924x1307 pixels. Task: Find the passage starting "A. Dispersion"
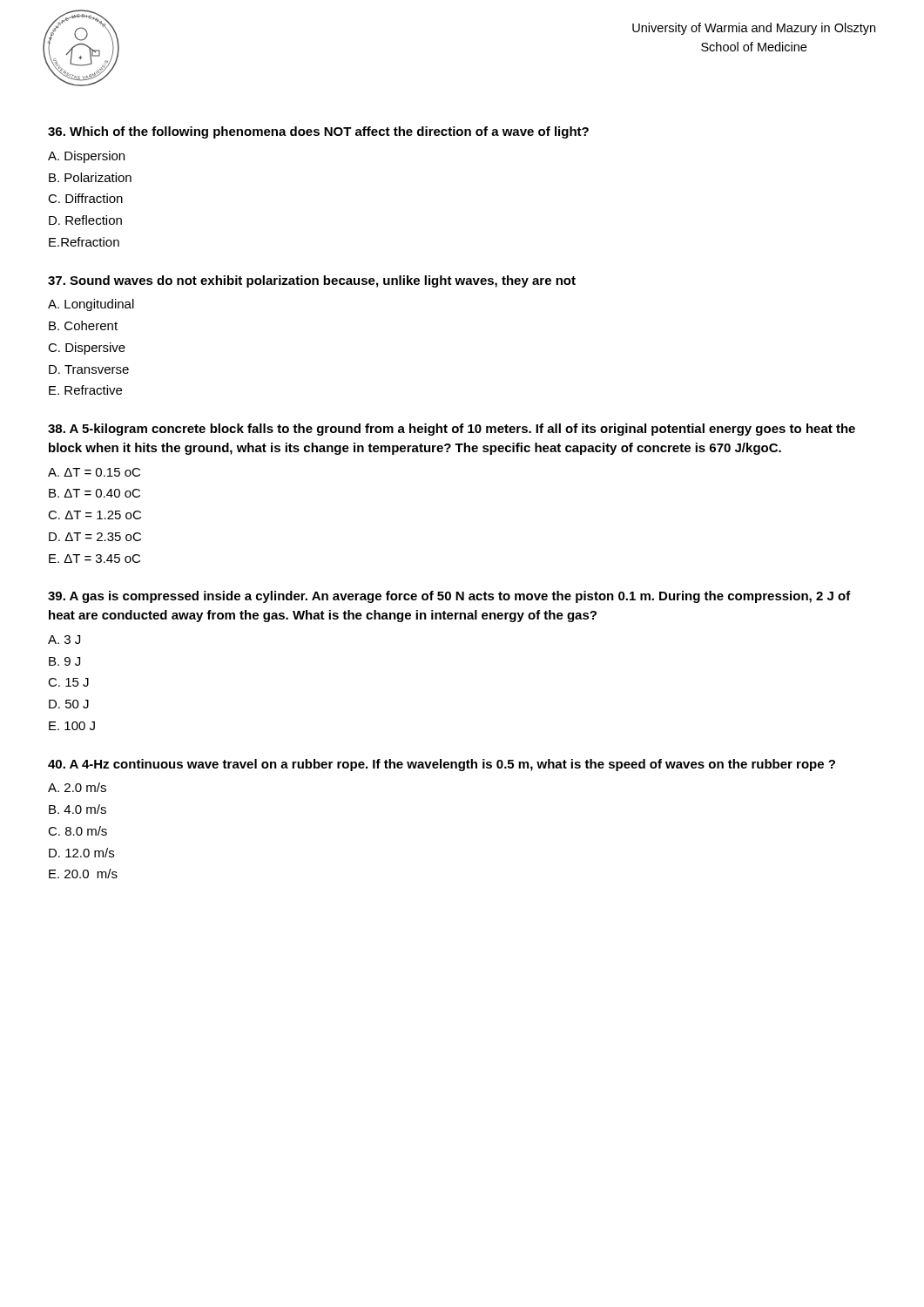[x=87, y=155]
